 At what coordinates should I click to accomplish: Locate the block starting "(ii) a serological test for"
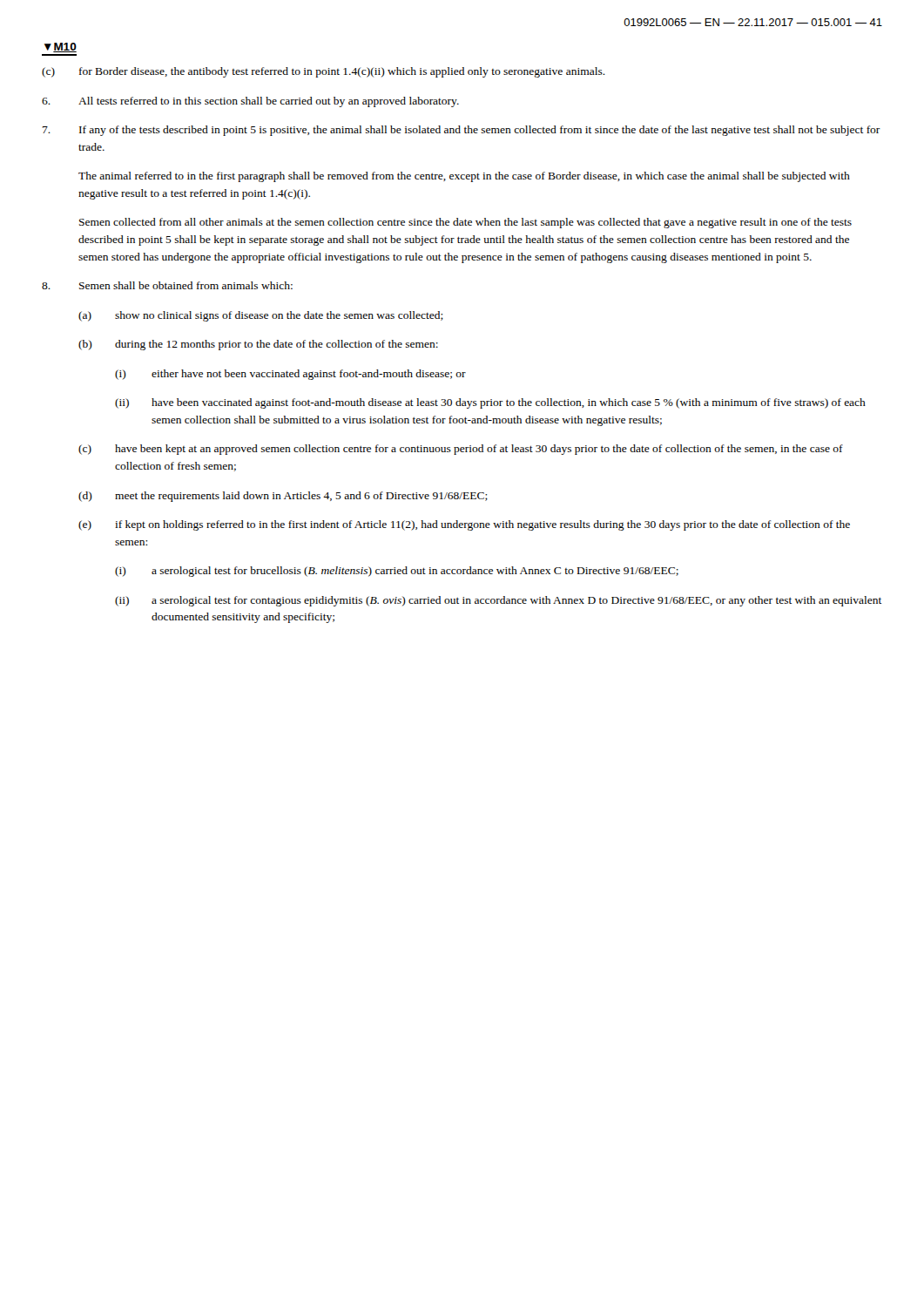click(499, 608)
